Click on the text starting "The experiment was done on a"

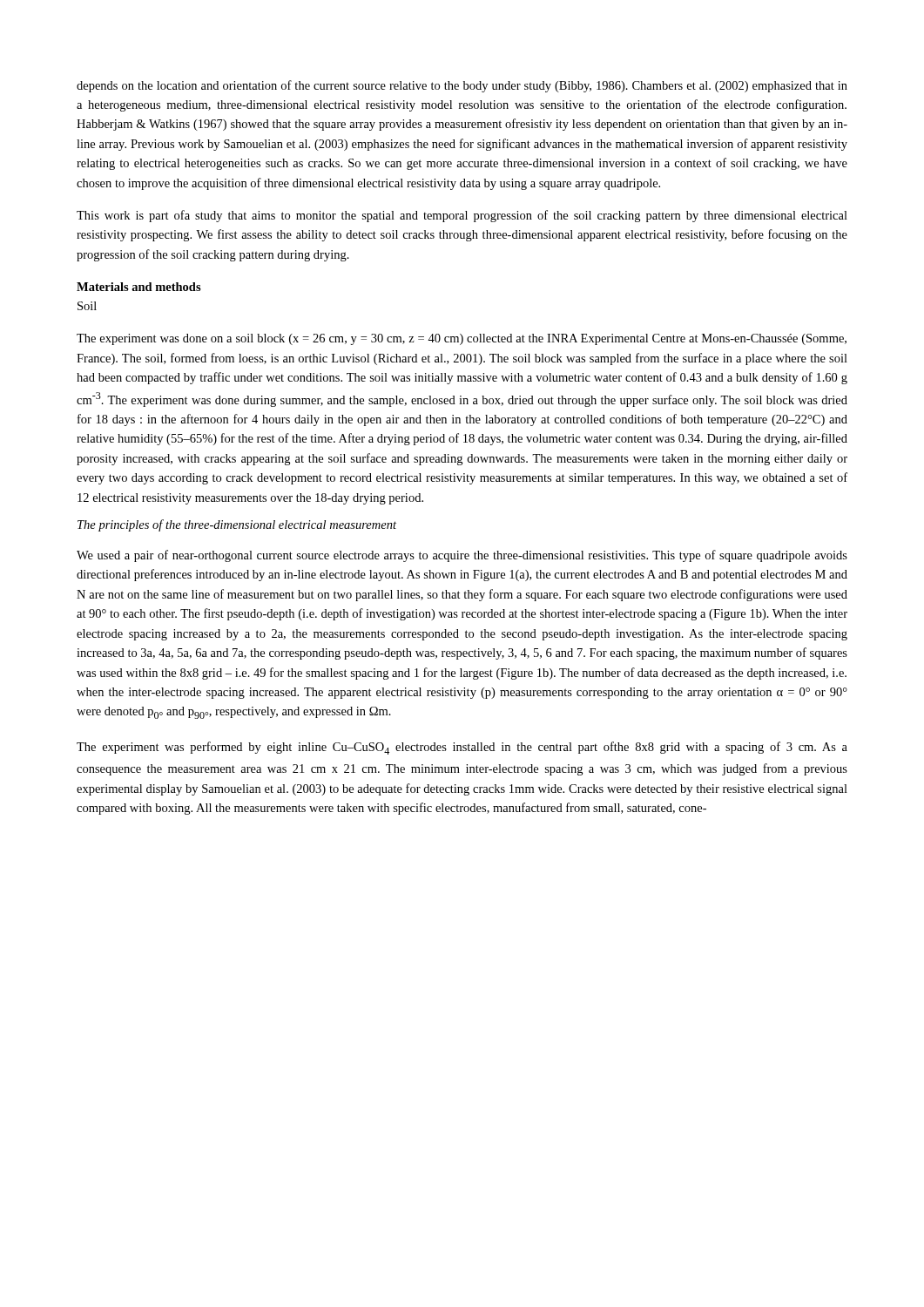tap(462, 418)
